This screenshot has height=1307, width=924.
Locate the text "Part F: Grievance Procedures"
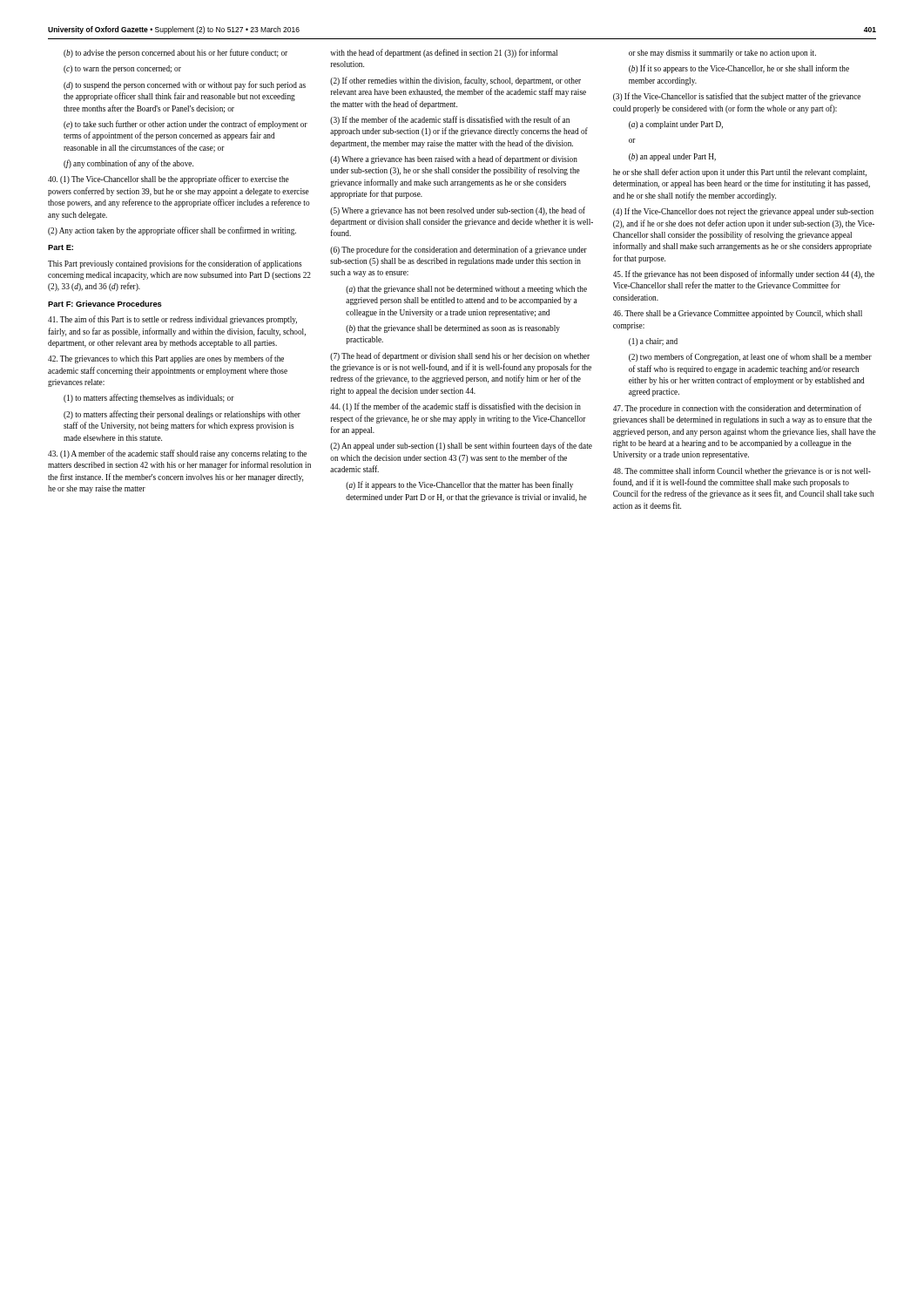[105, 304]
